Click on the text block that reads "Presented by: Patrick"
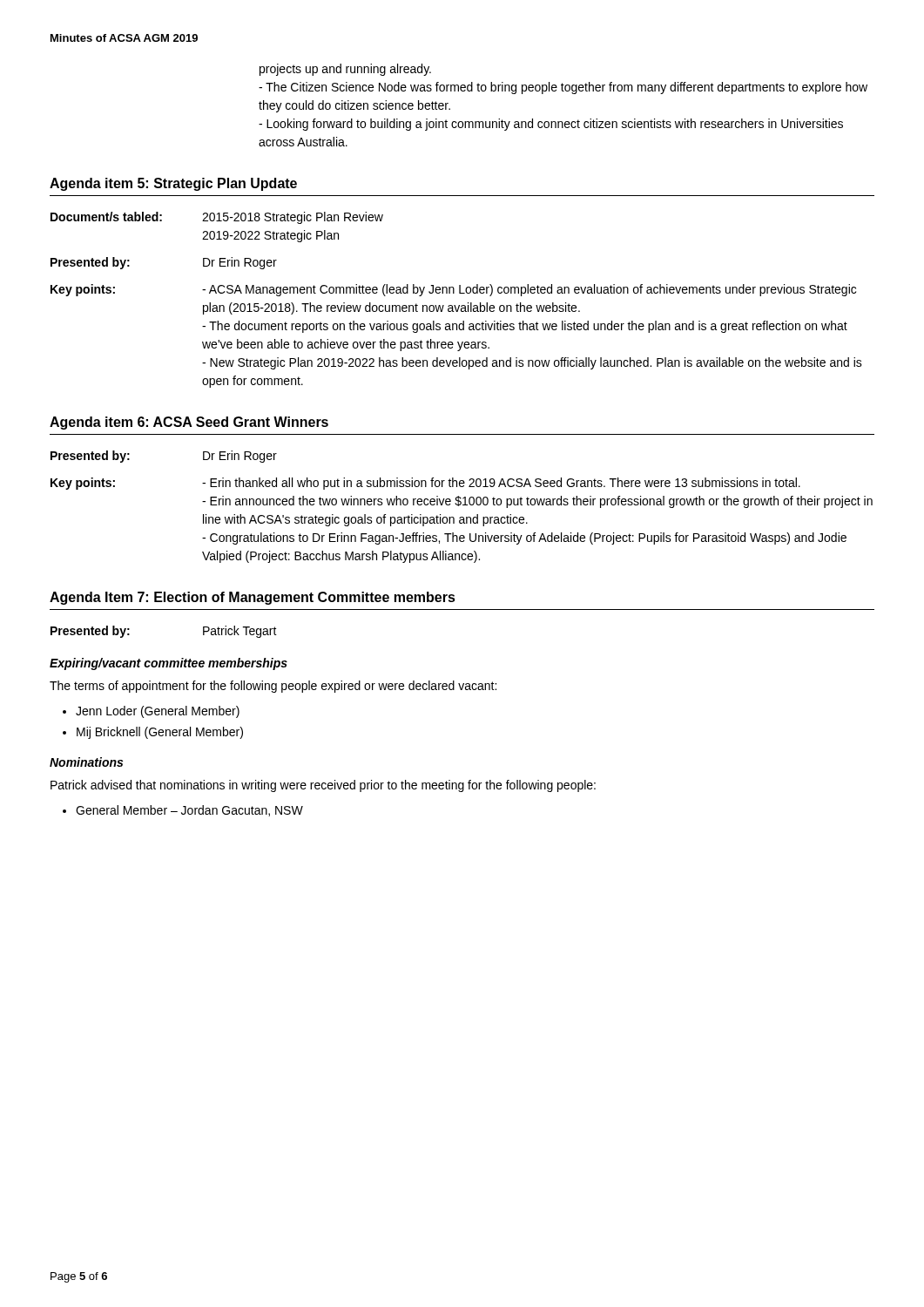Viewport: 924px width, 1307px height. (x=92, y=631)
